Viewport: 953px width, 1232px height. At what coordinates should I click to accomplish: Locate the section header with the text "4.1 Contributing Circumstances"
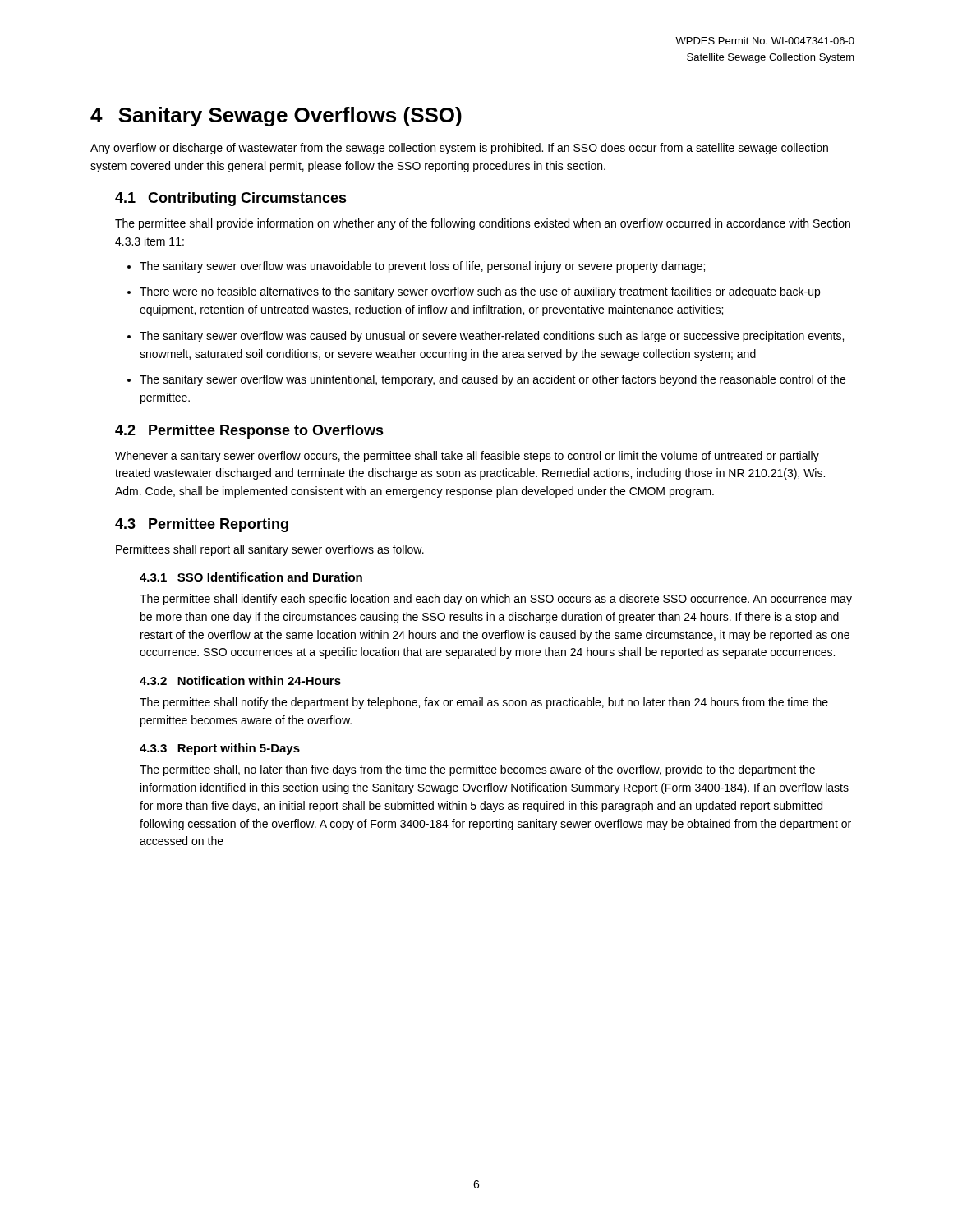coord(231,199)
